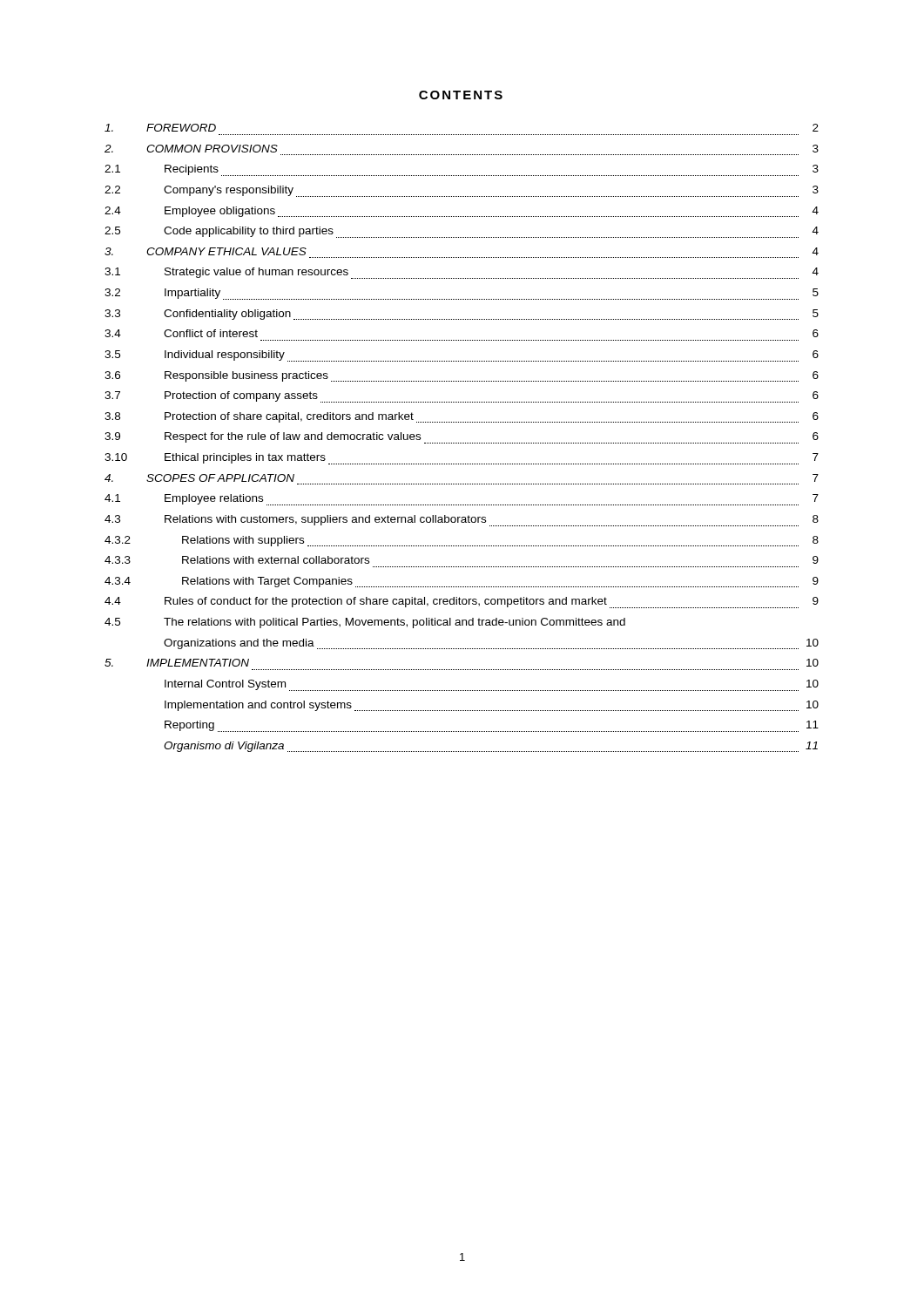The height and width of the screenshot is (1307, 924).
Task: Click on the list item that says "Internal Control System 10"
Action: coord(462,684)
